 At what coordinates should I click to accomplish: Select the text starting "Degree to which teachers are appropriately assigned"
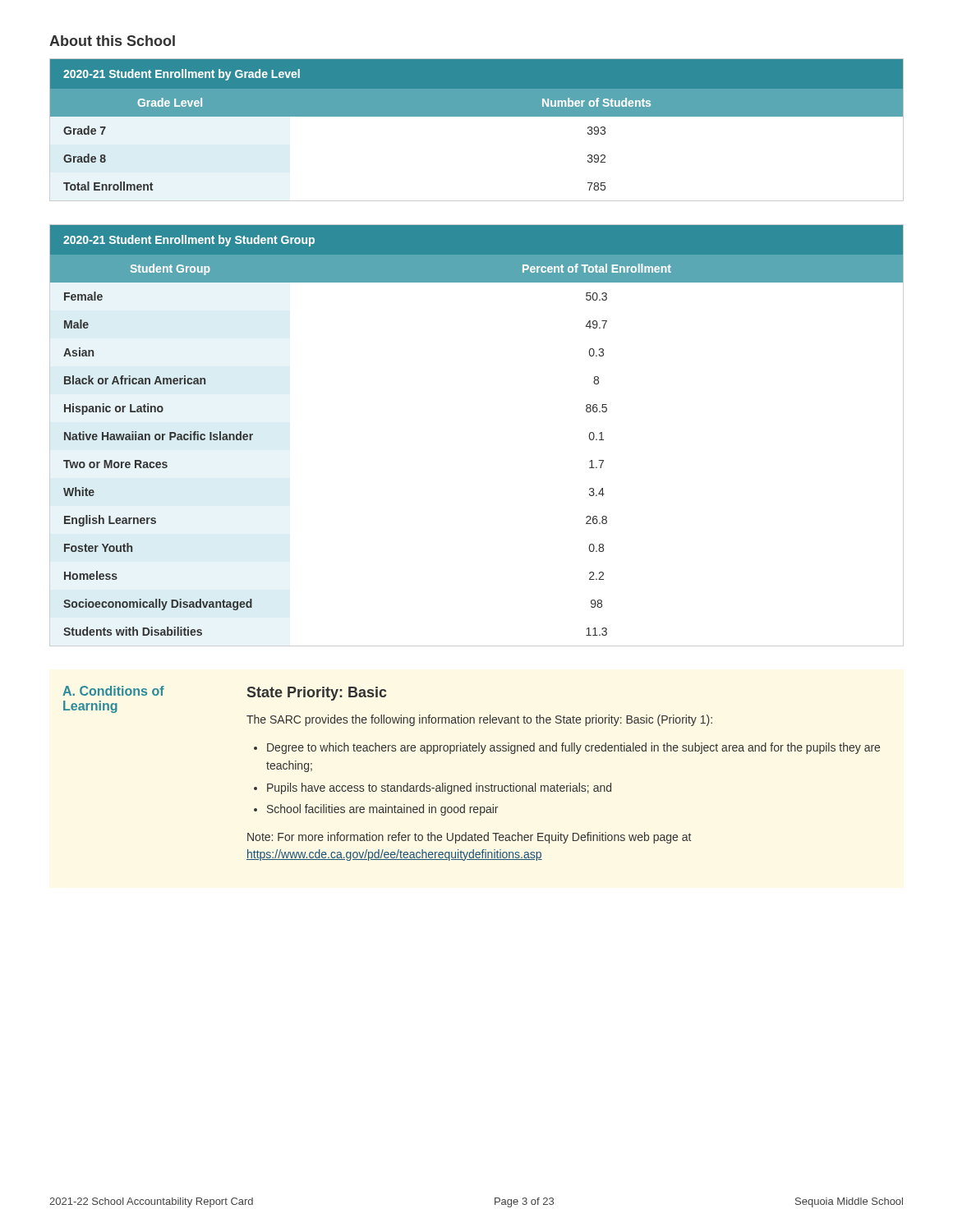573,757
